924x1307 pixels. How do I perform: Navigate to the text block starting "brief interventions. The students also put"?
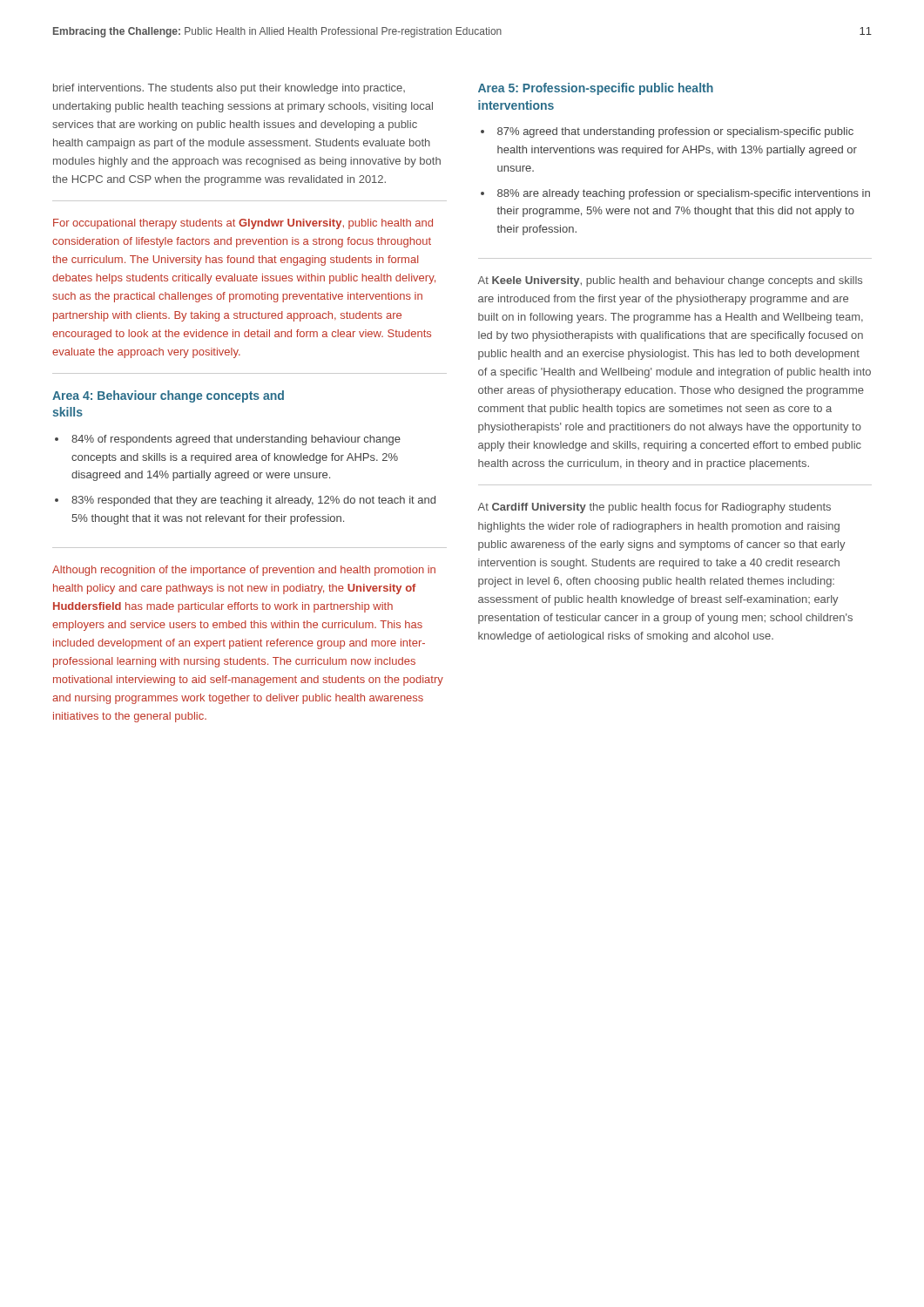coord(247,133)
